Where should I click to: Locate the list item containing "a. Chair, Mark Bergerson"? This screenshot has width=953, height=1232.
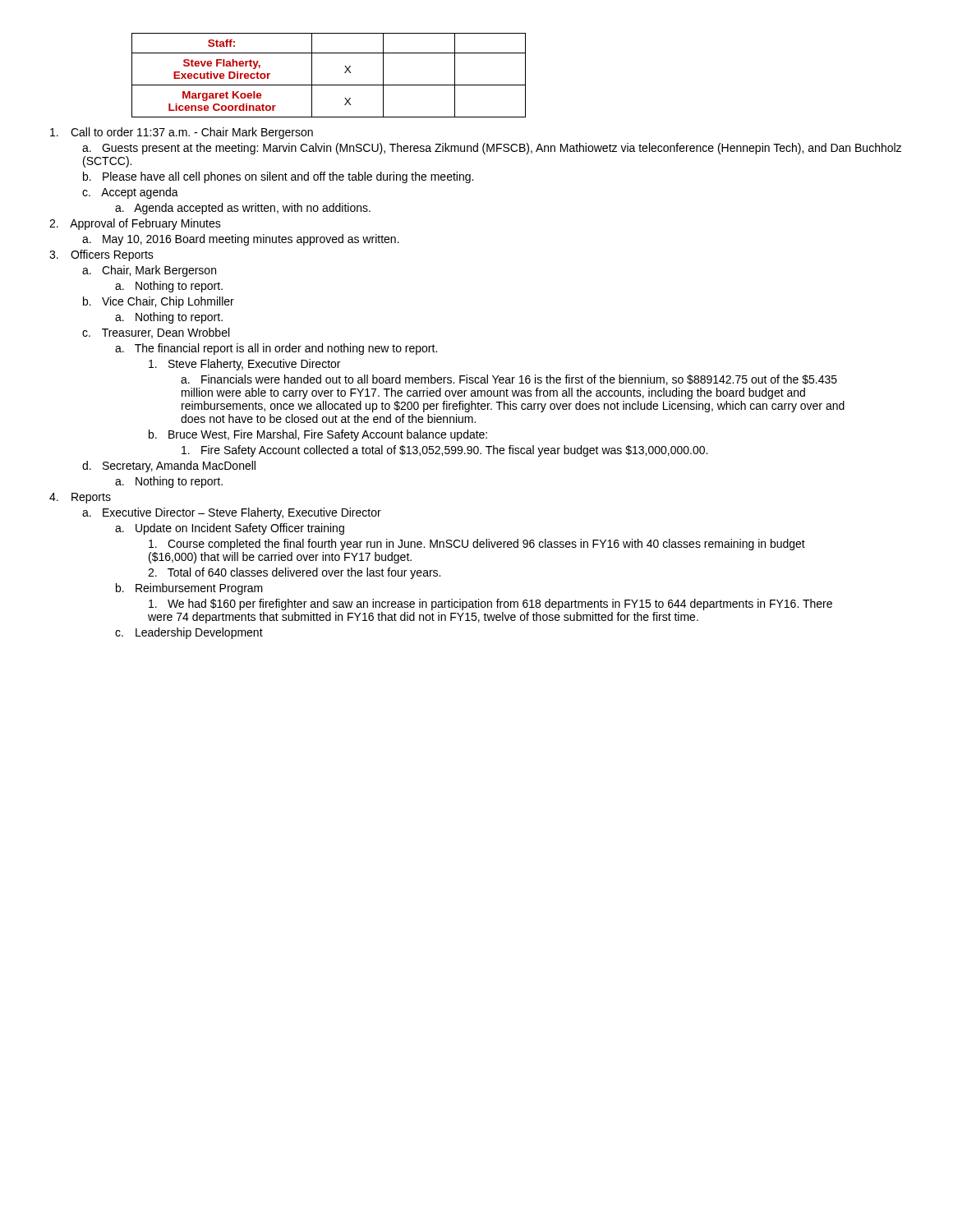(x=149, y=270)
